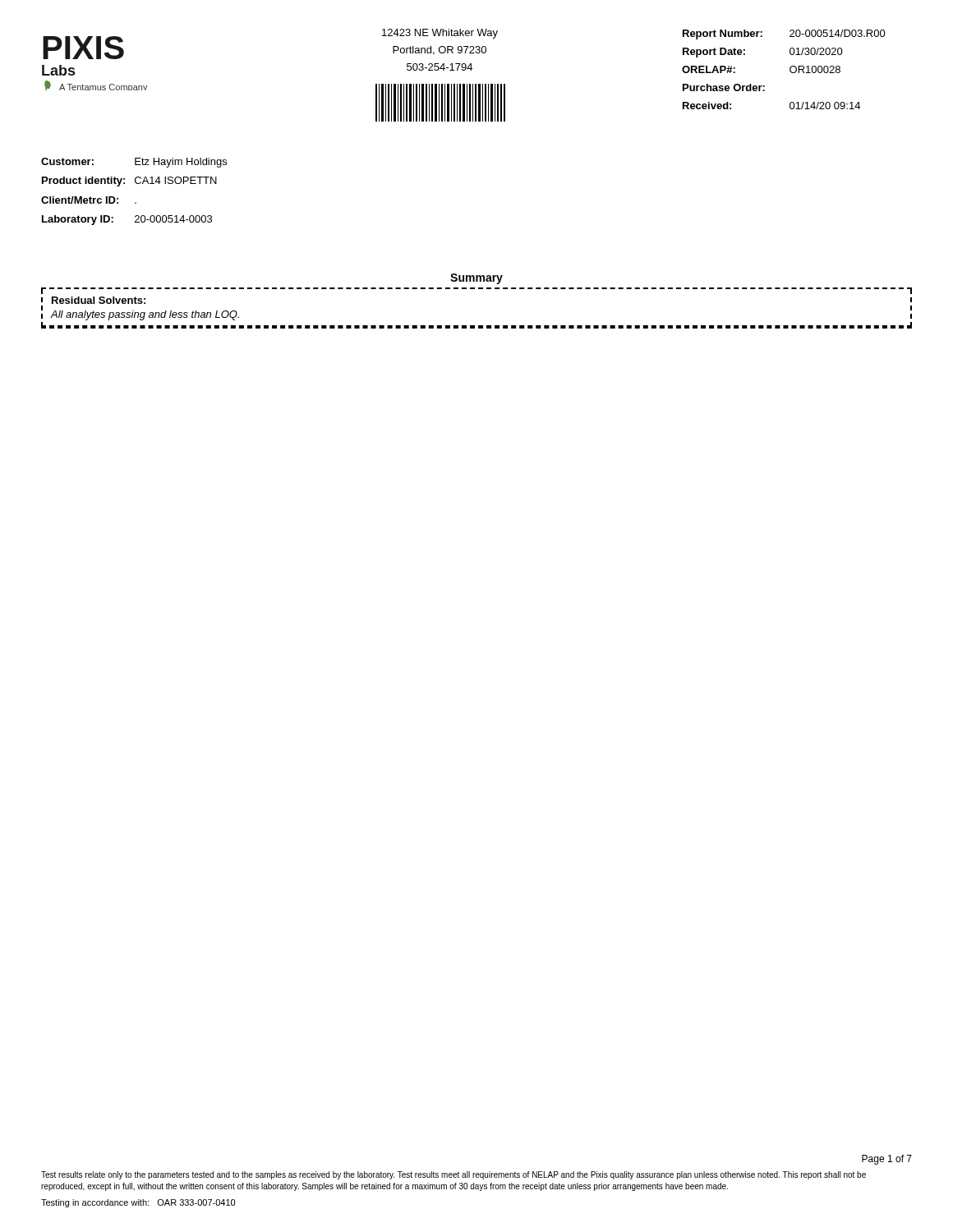The image size is (953, 1232).
Task: Select the logo
Action: tap(119, 59)
